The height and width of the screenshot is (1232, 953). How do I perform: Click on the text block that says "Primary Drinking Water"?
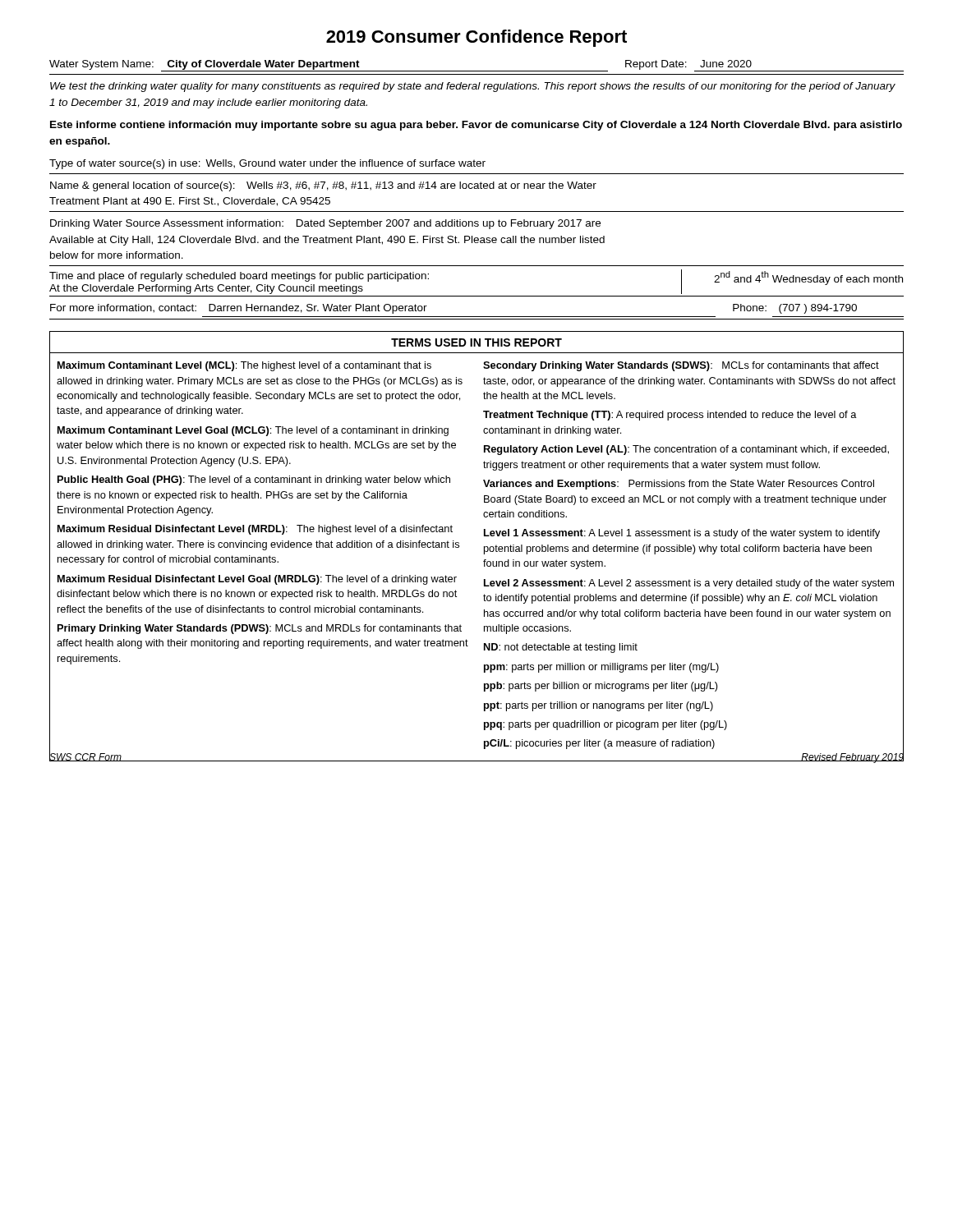(x=262, y=643)
